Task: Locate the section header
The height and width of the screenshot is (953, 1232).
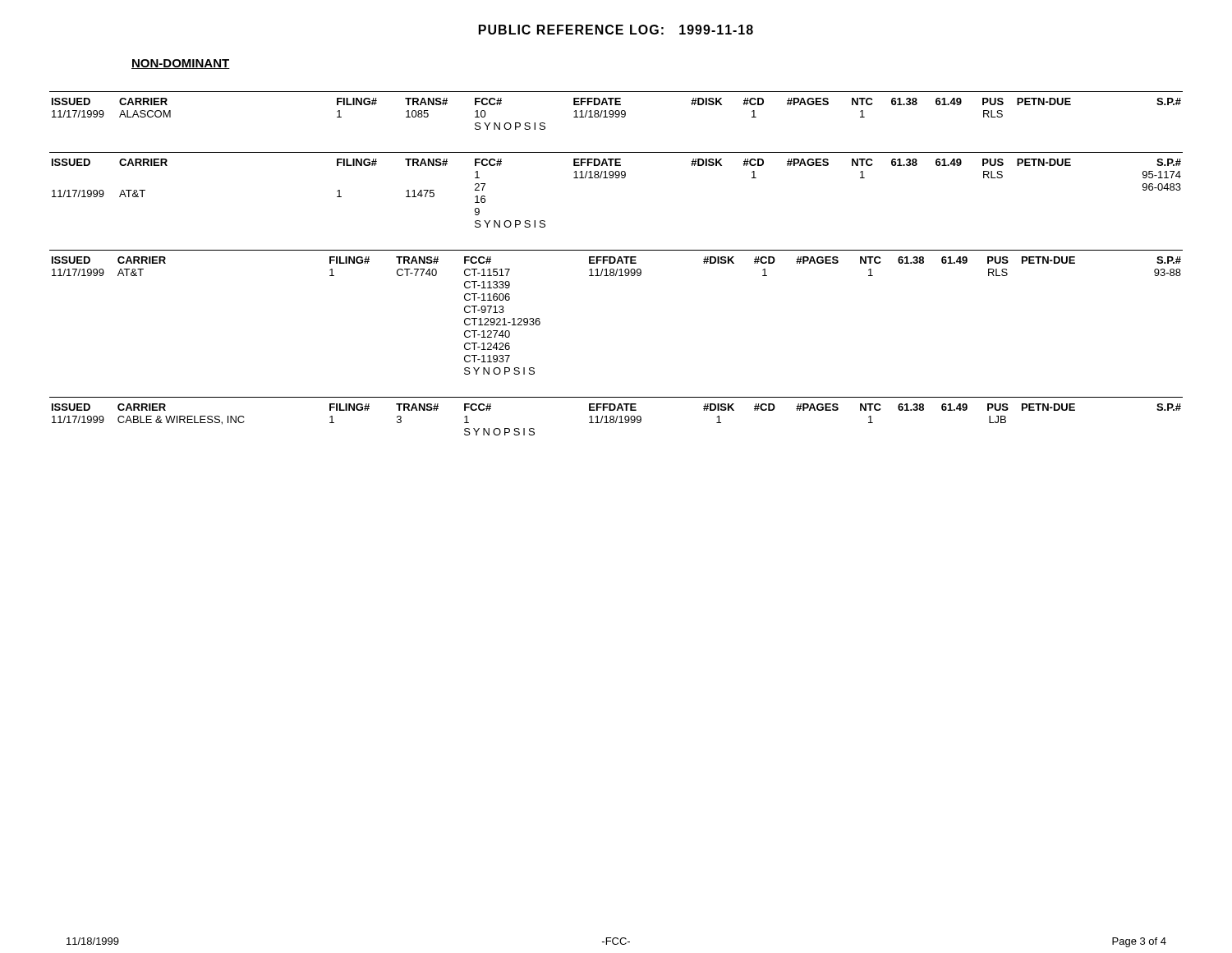Action: [180, 63]
